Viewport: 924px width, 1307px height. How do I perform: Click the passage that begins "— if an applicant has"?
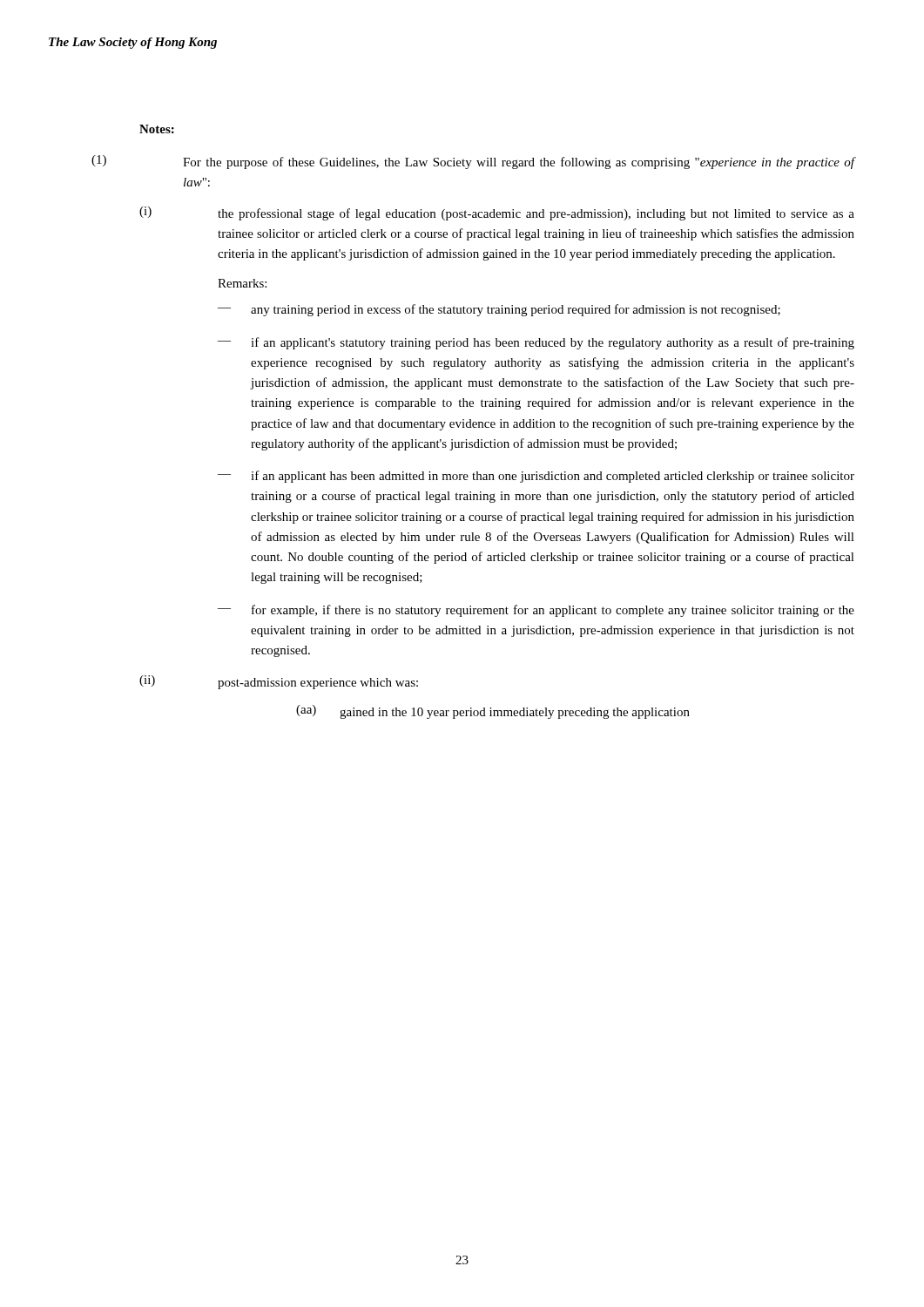(536, 527)
